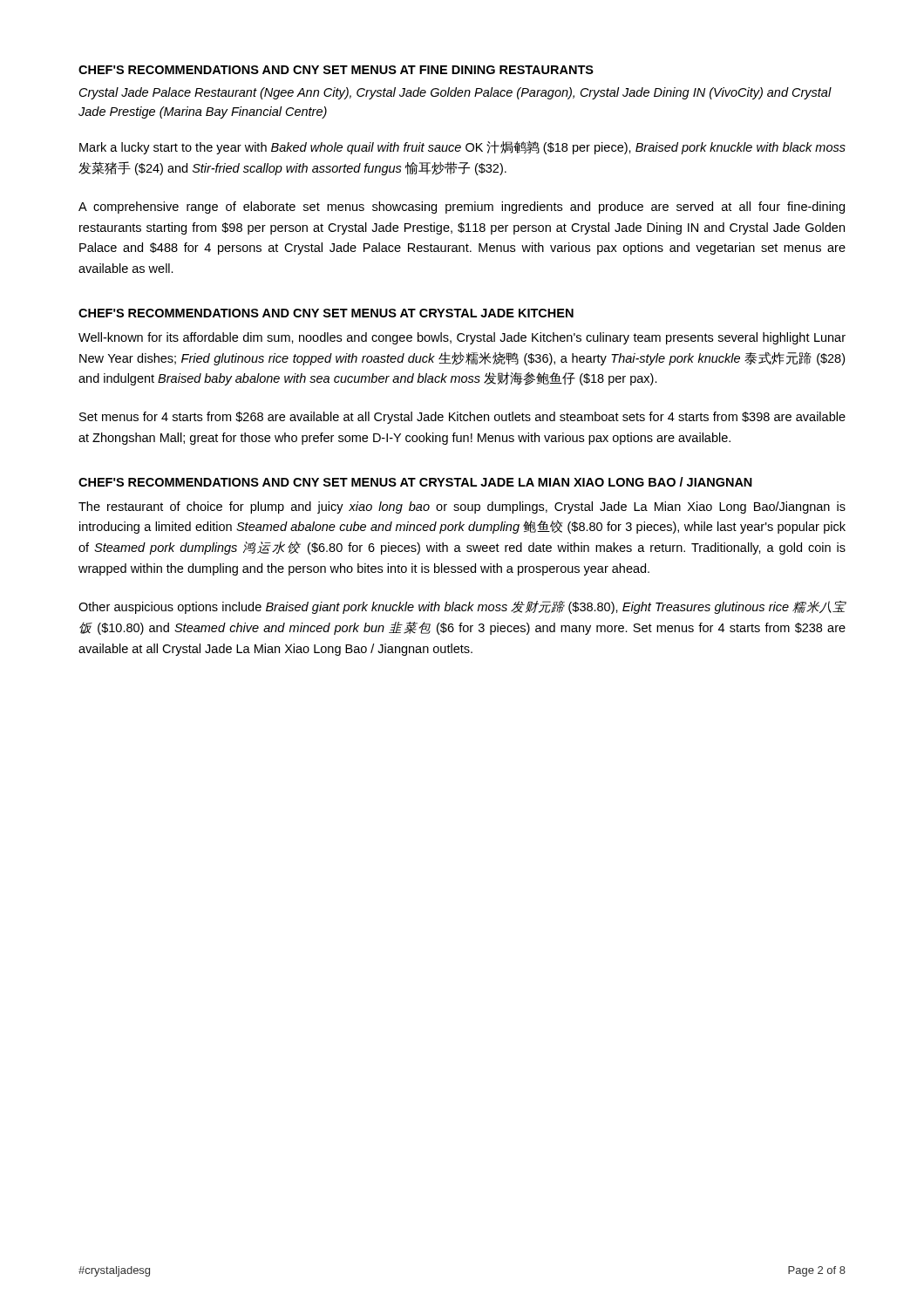Find the block on this page that starts "The restaurant of choice for"
This screenshot has width=924, height=1308.
pyautogui.click(x=462, y=538)
